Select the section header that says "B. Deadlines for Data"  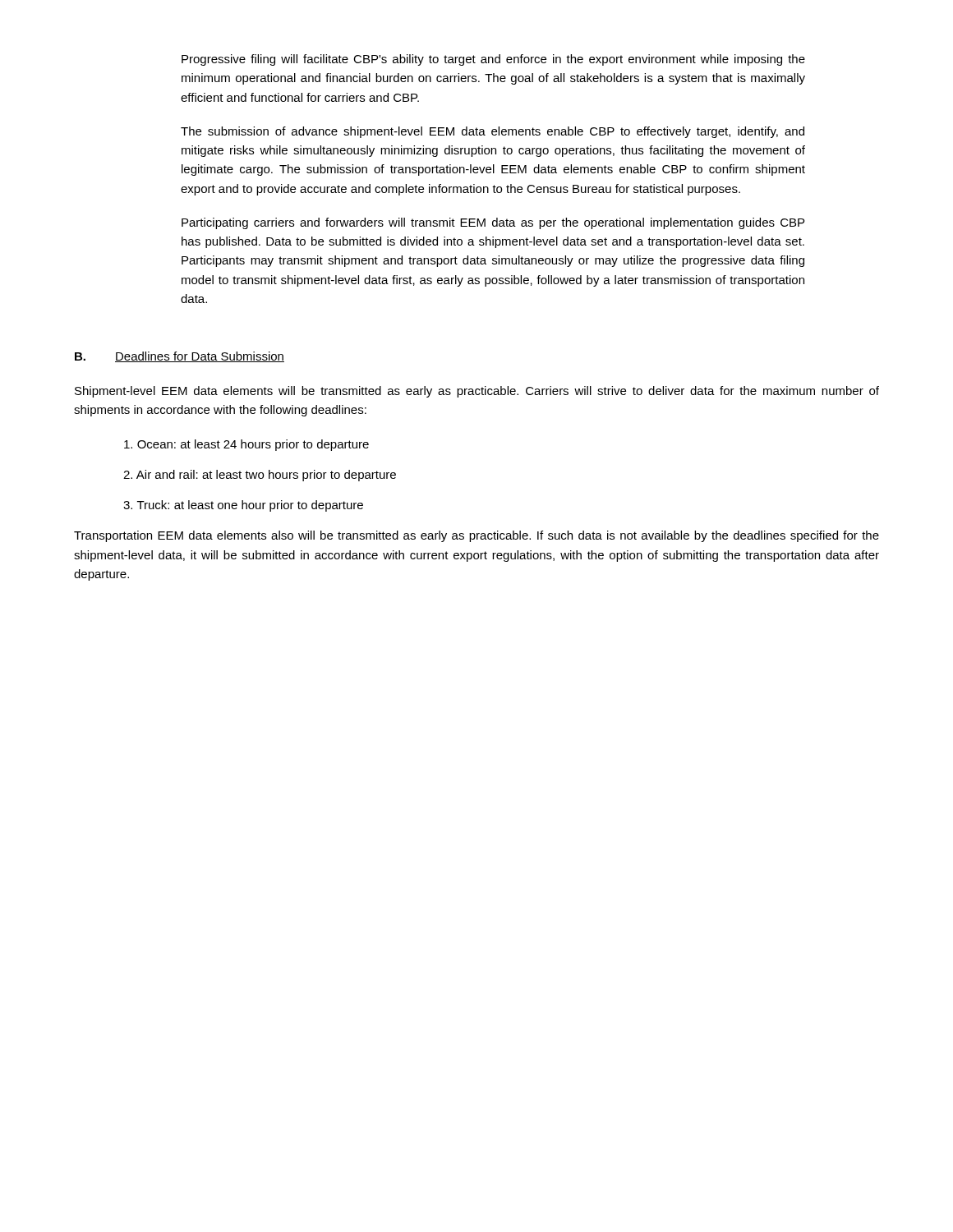click(x=179, y=356)
